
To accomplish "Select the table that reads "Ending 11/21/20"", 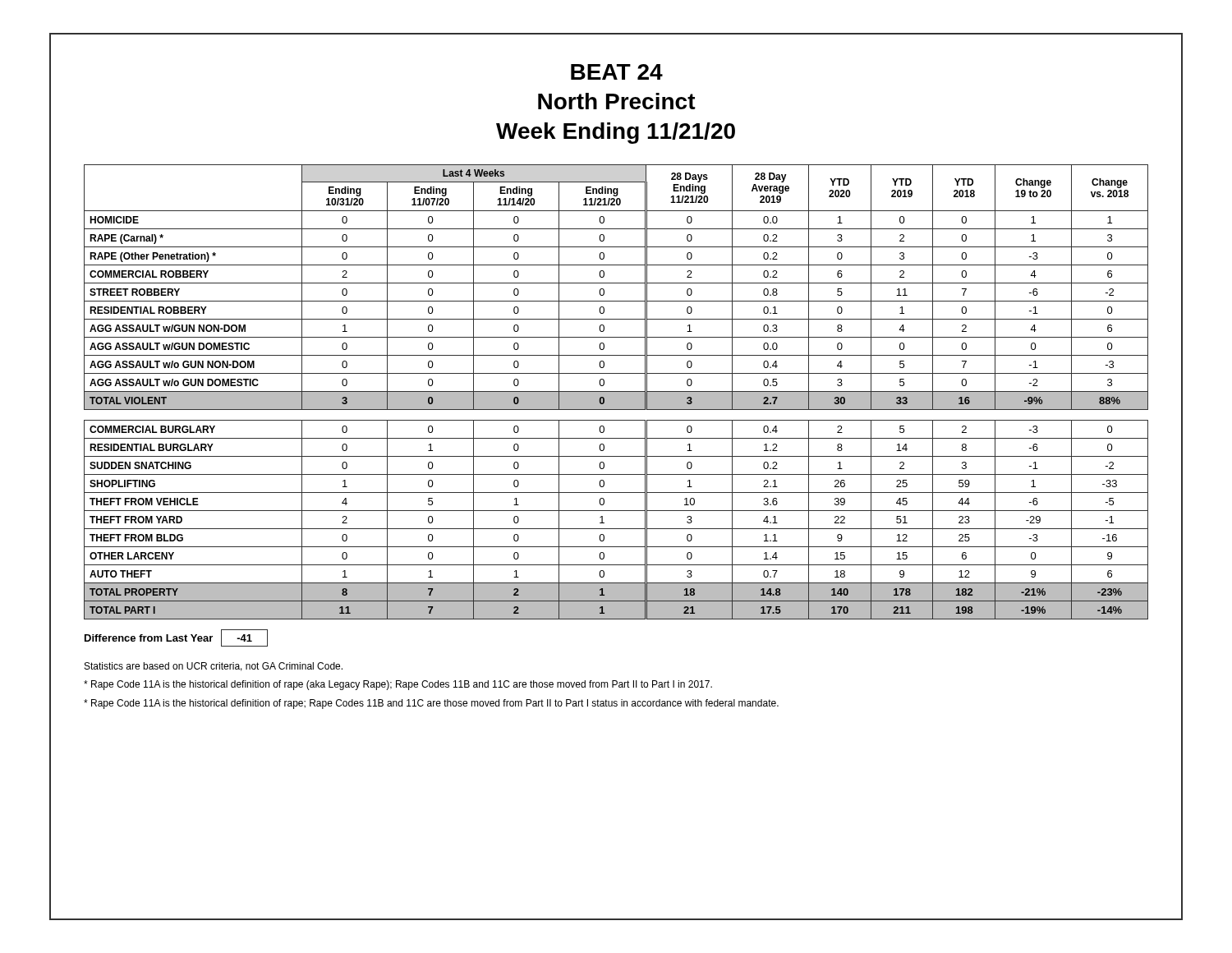I will 616,392.
